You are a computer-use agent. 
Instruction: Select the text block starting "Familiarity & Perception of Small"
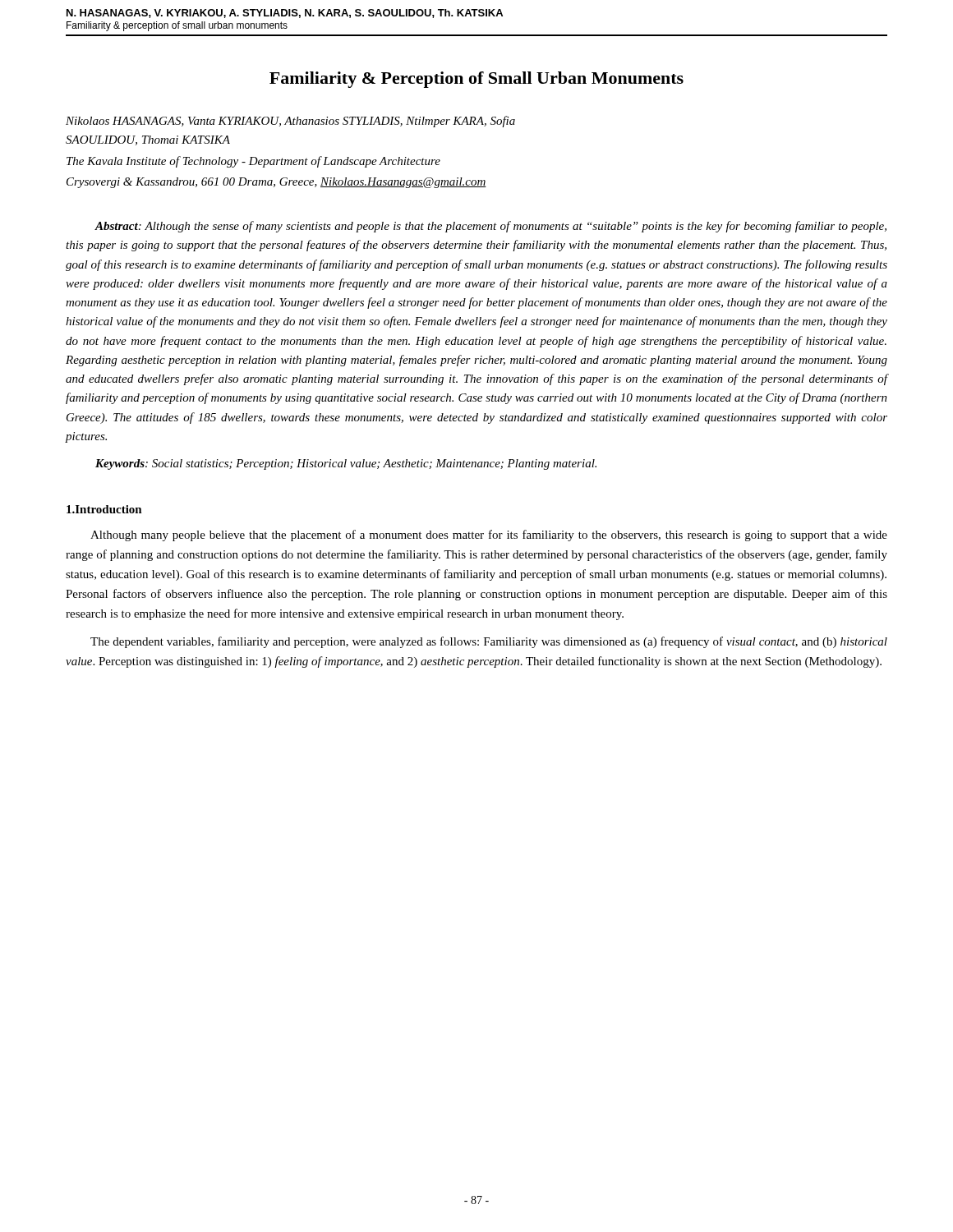(476, 78)
